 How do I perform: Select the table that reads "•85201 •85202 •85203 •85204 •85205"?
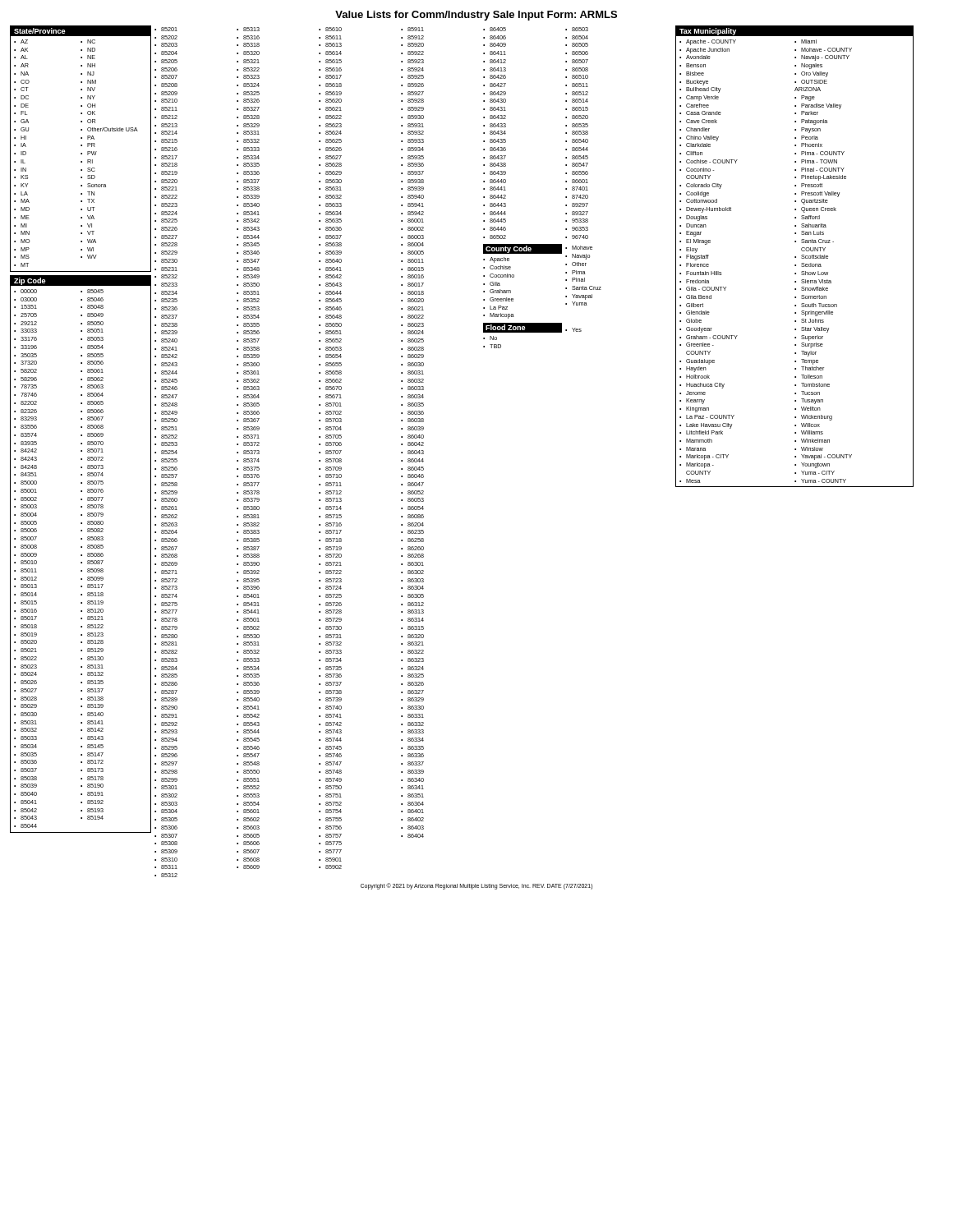pyautogui.click(x=194, y=453)
